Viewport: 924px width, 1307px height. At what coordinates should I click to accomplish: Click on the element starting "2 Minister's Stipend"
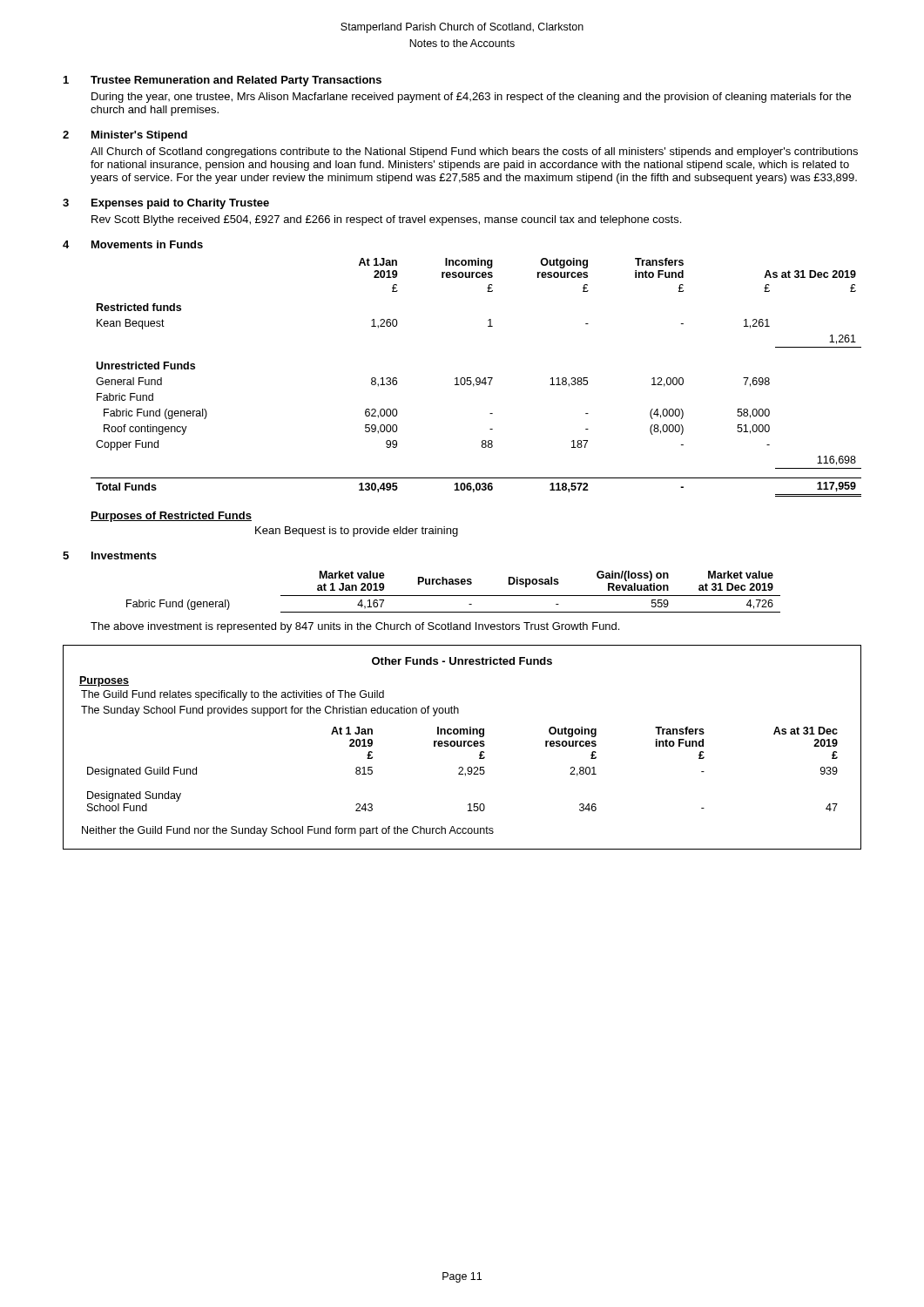point(125,134)
